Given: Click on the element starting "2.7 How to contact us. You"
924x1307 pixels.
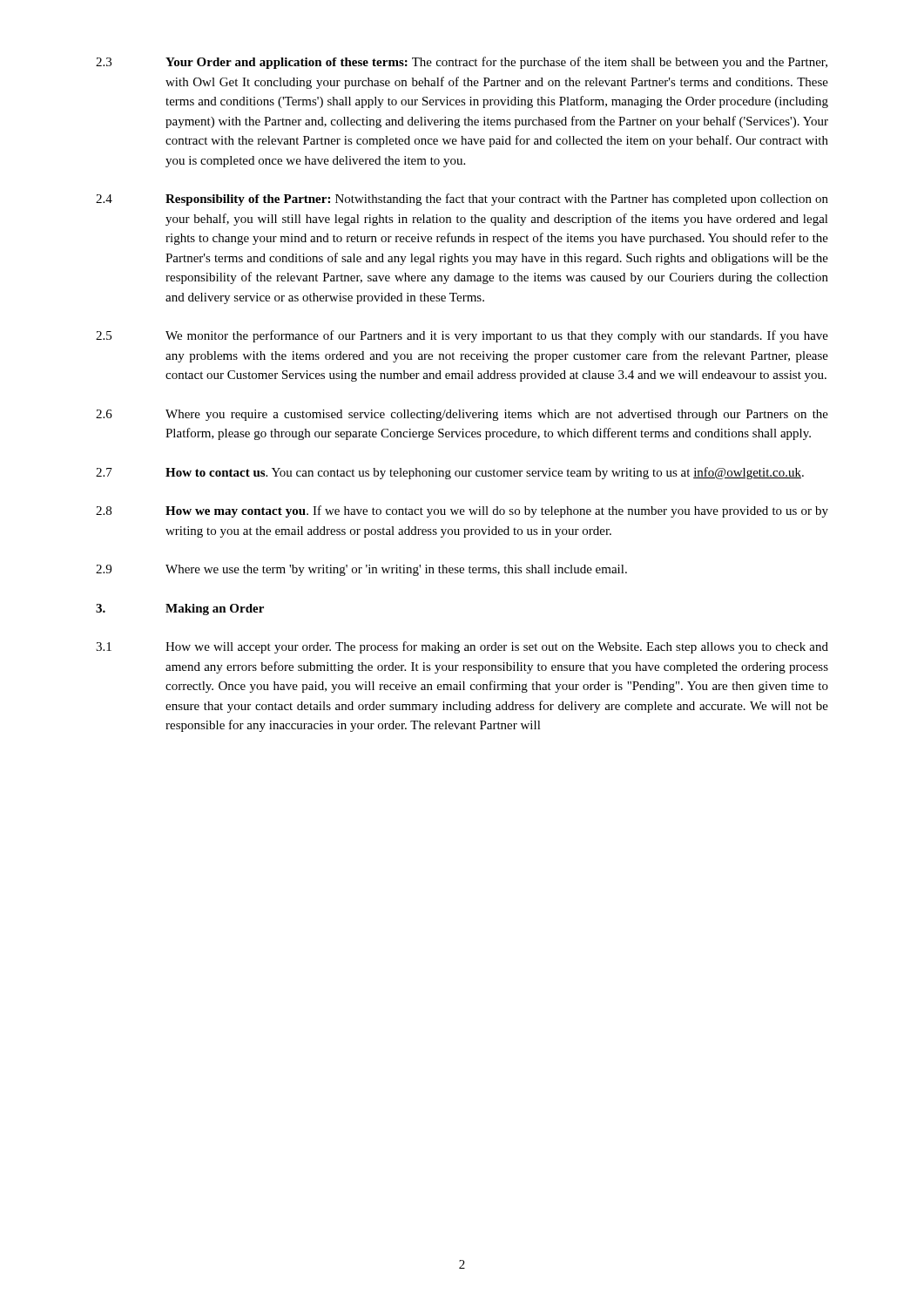Looking at the screenshot, I should click(462, 472).
